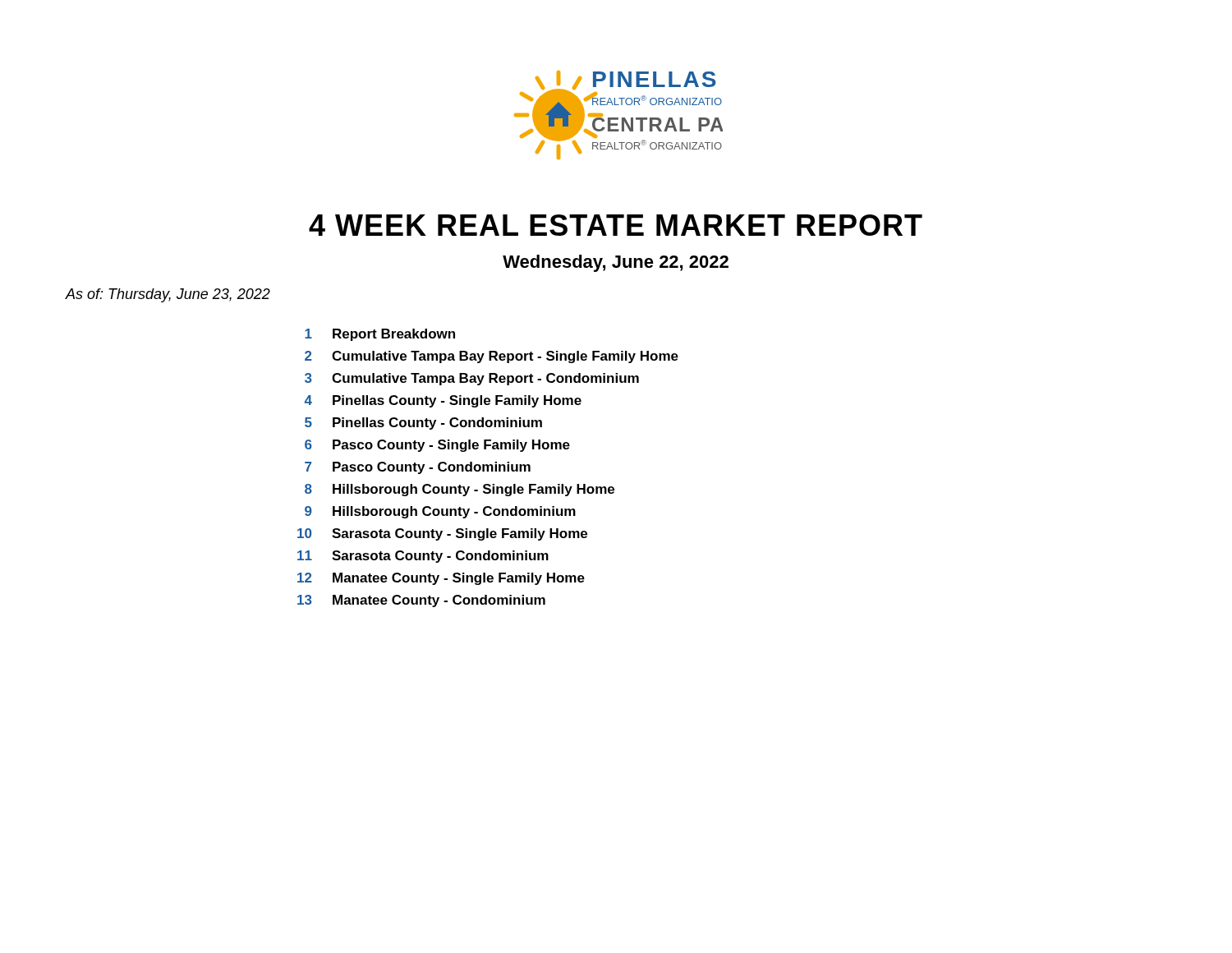1232x953 pixels.
Task: Find the block on this page that starts "7 Pasco County"
Action: [397, 467]
